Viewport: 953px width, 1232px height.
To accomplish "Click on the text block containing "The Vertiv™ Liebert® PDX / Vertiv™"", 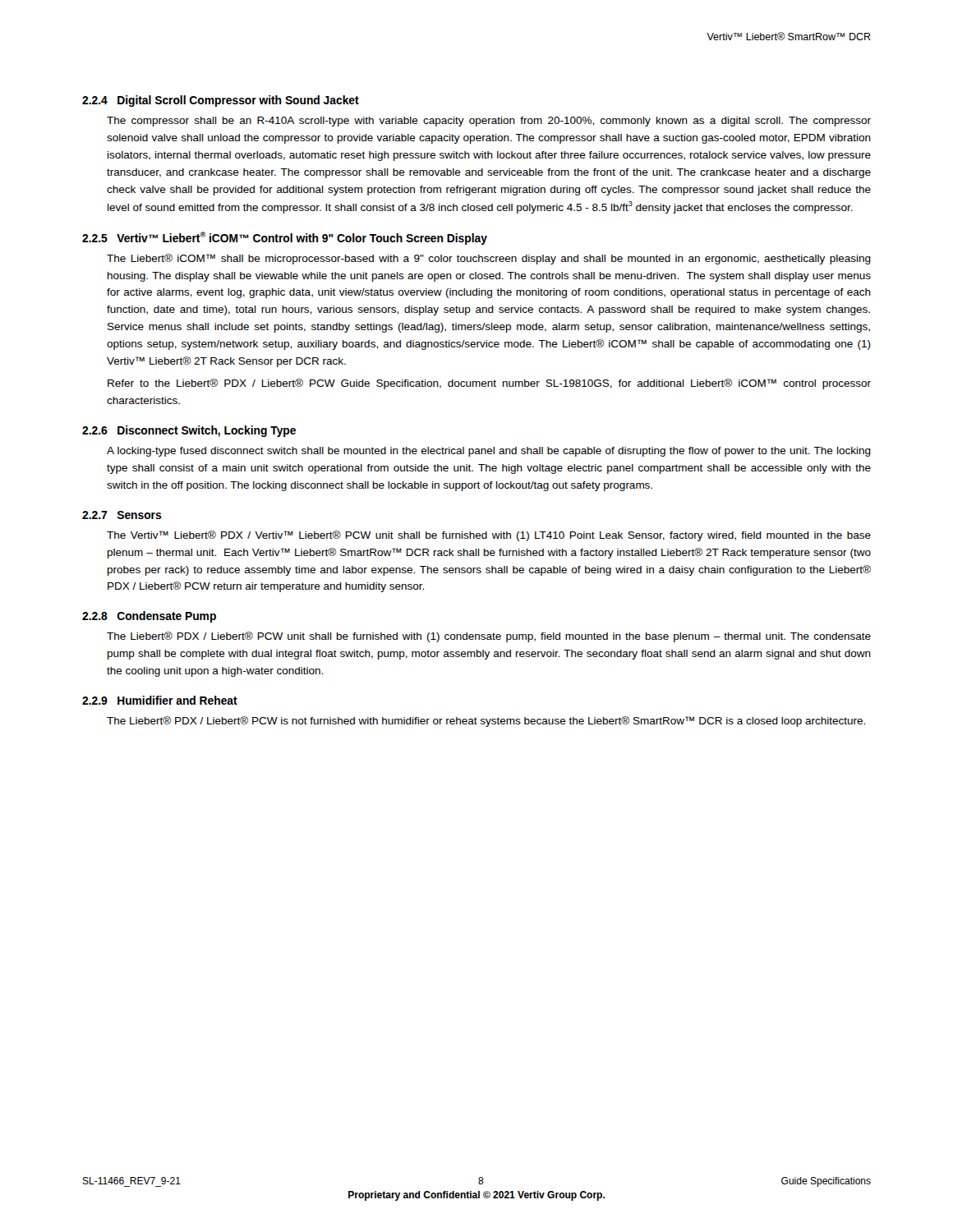I will pyautogui.click(x=489, y=561).
